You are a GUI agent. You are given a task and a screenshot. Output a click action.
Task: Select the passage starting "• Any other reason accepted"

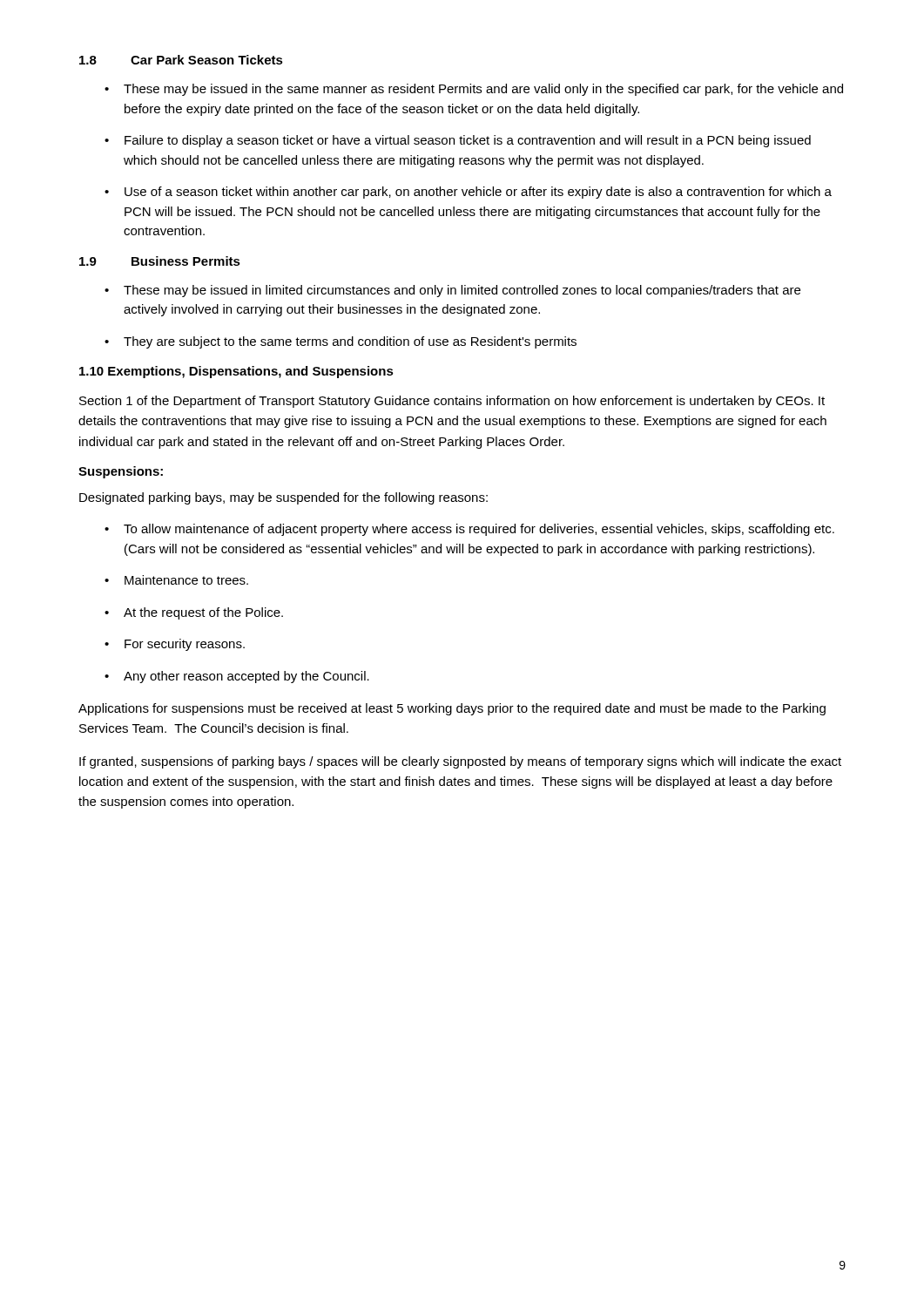point(237,676)
